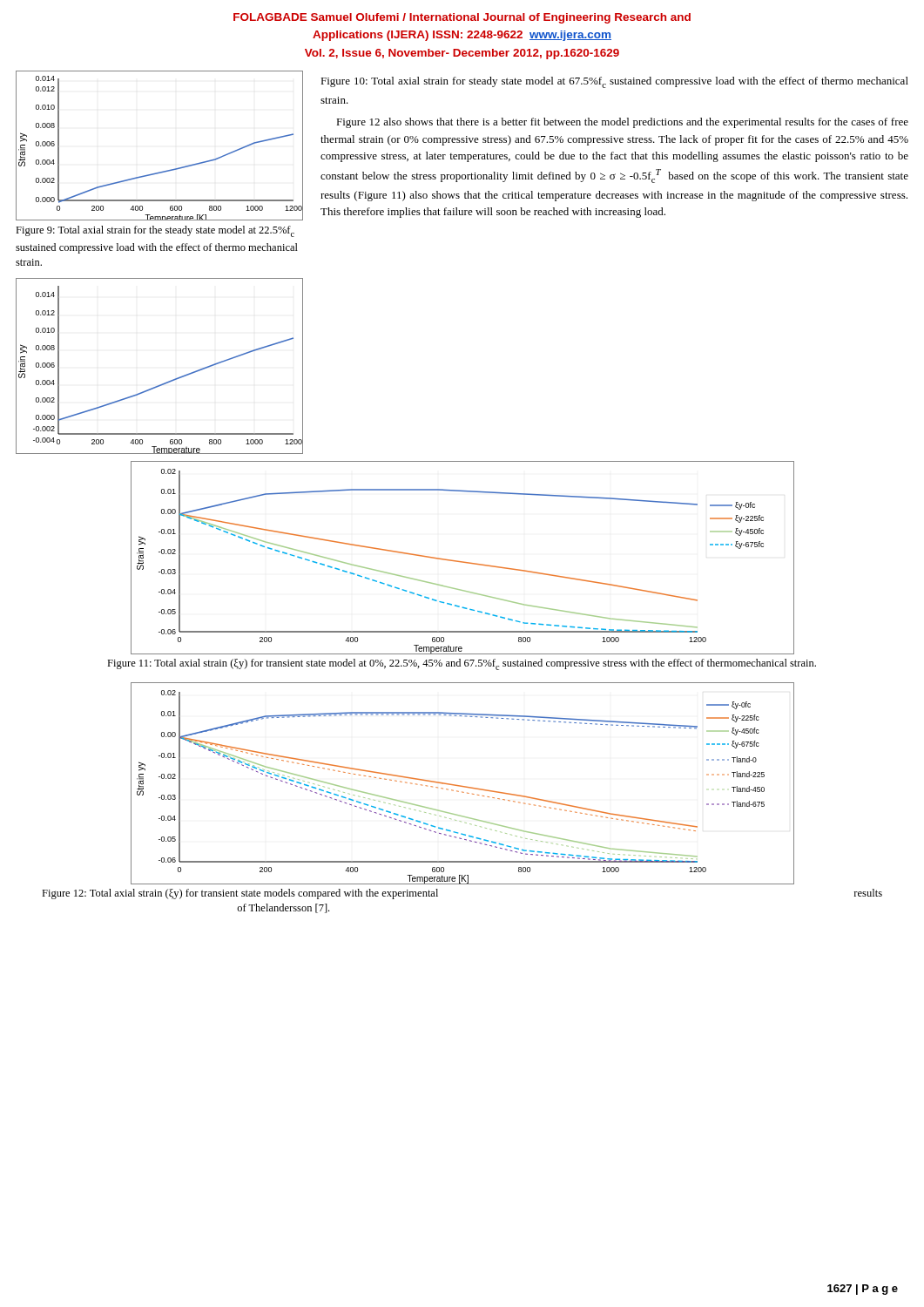Find the caption with the text "Figure 11: Total axial strain (ξy) for transient"
Viewport: 924px width, 1307px height.
pos(462,664)
